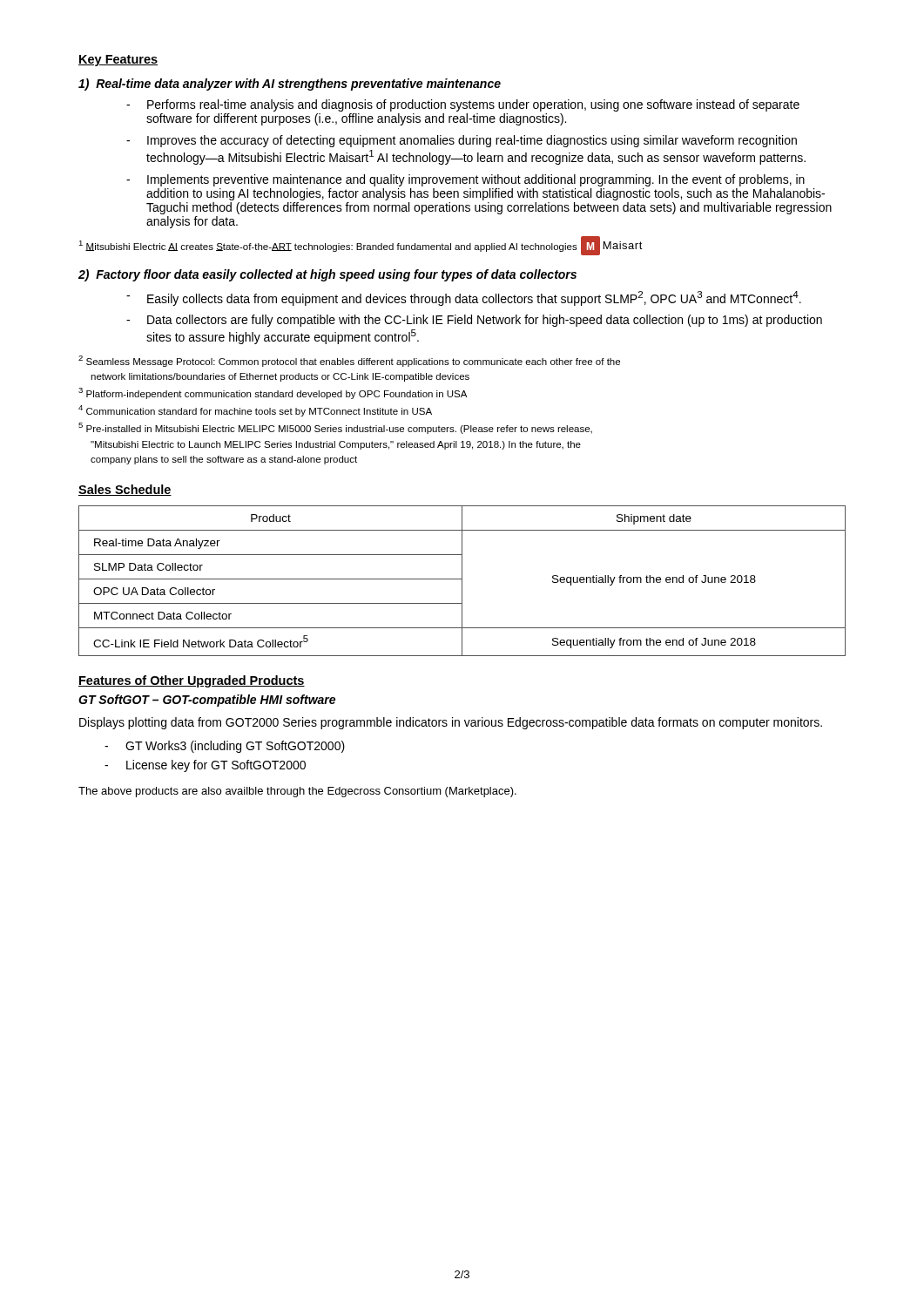Locate the text starting "Sales Schedule"
Viewport: 924px width, 1307px height.
pos(125,490)
